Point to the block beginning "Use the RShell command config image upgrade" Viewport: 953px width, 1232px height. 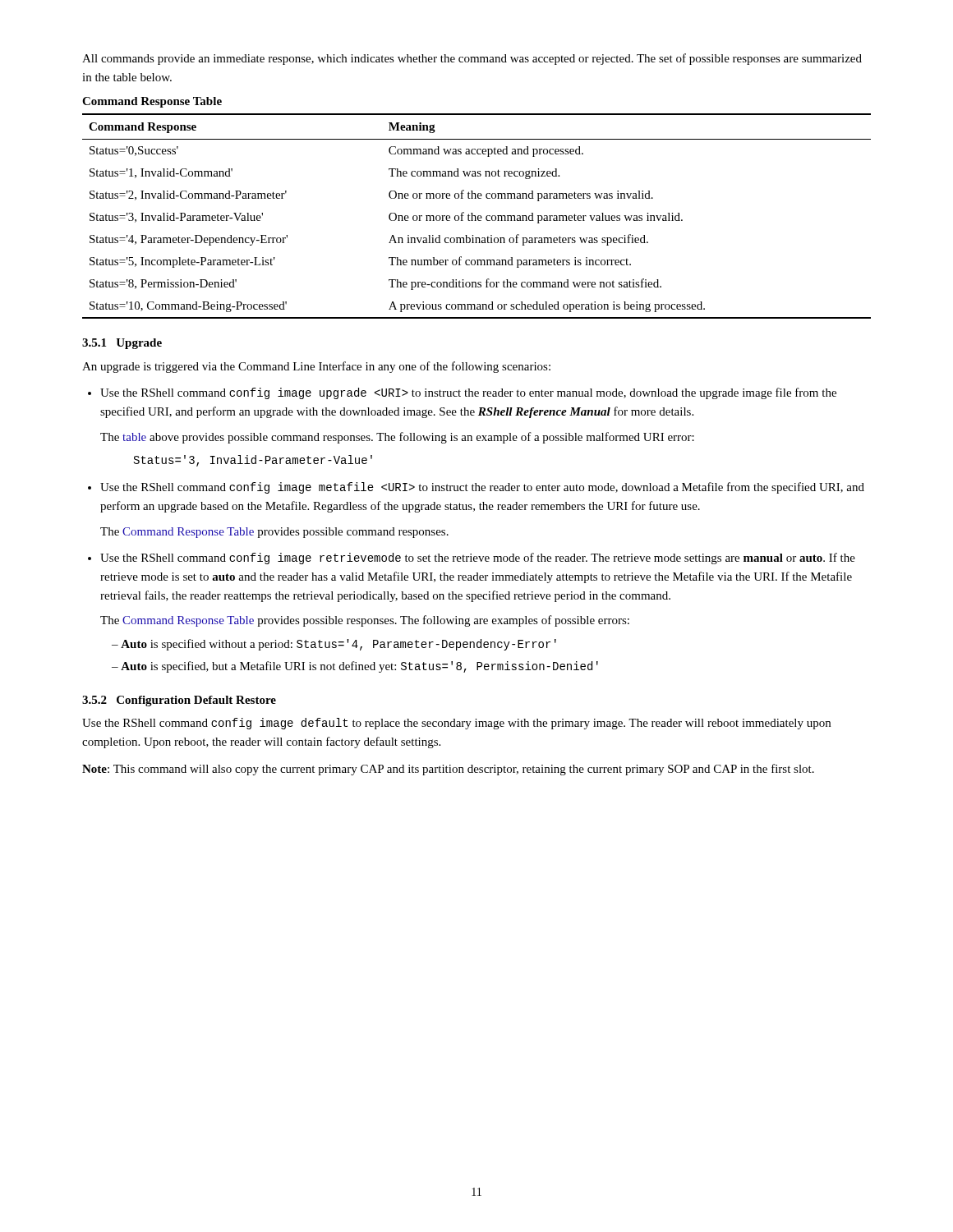point(486,427)
